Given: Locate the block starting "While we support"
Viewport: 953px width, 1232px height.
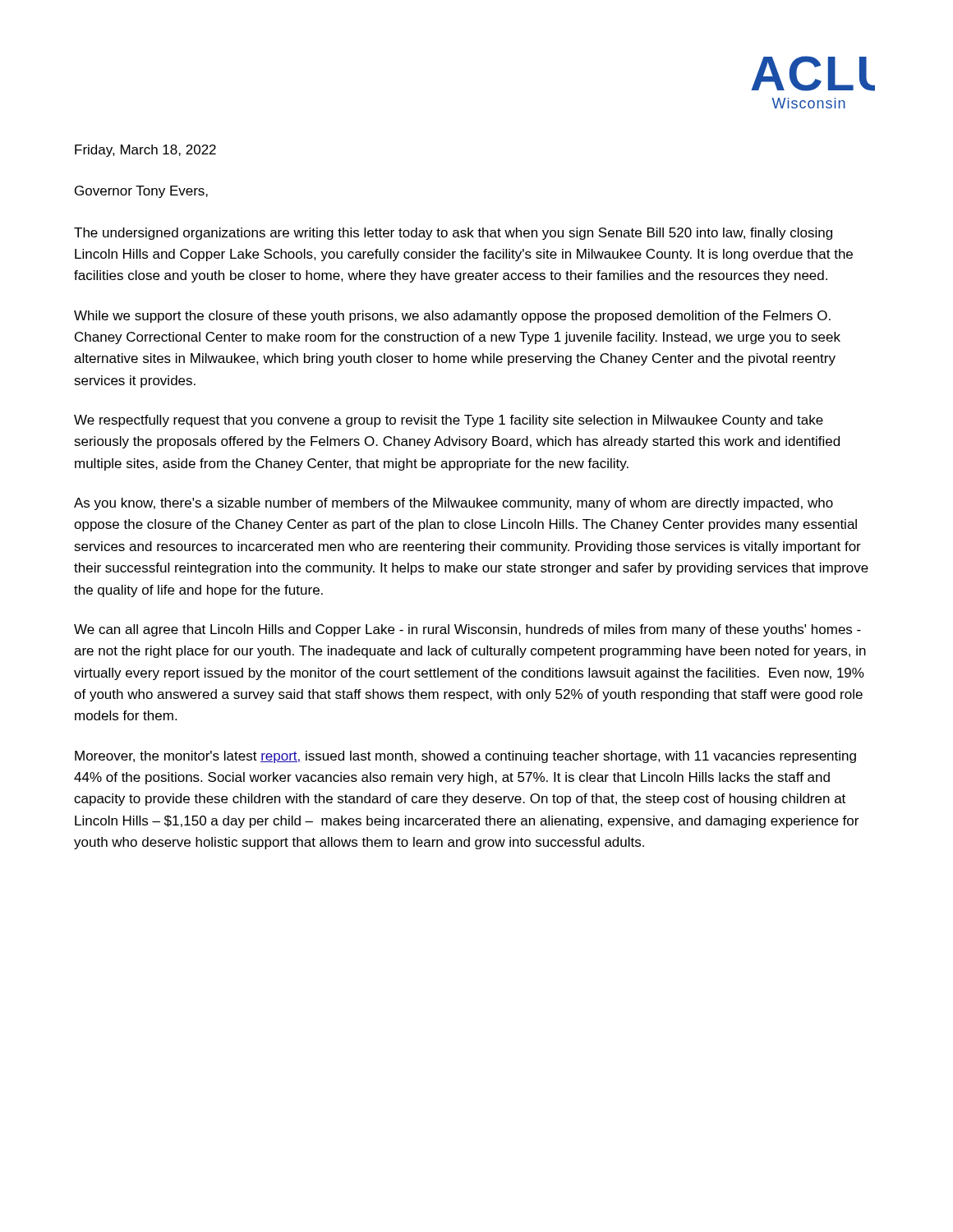Looking at the screenshot, I should [457, 348].
